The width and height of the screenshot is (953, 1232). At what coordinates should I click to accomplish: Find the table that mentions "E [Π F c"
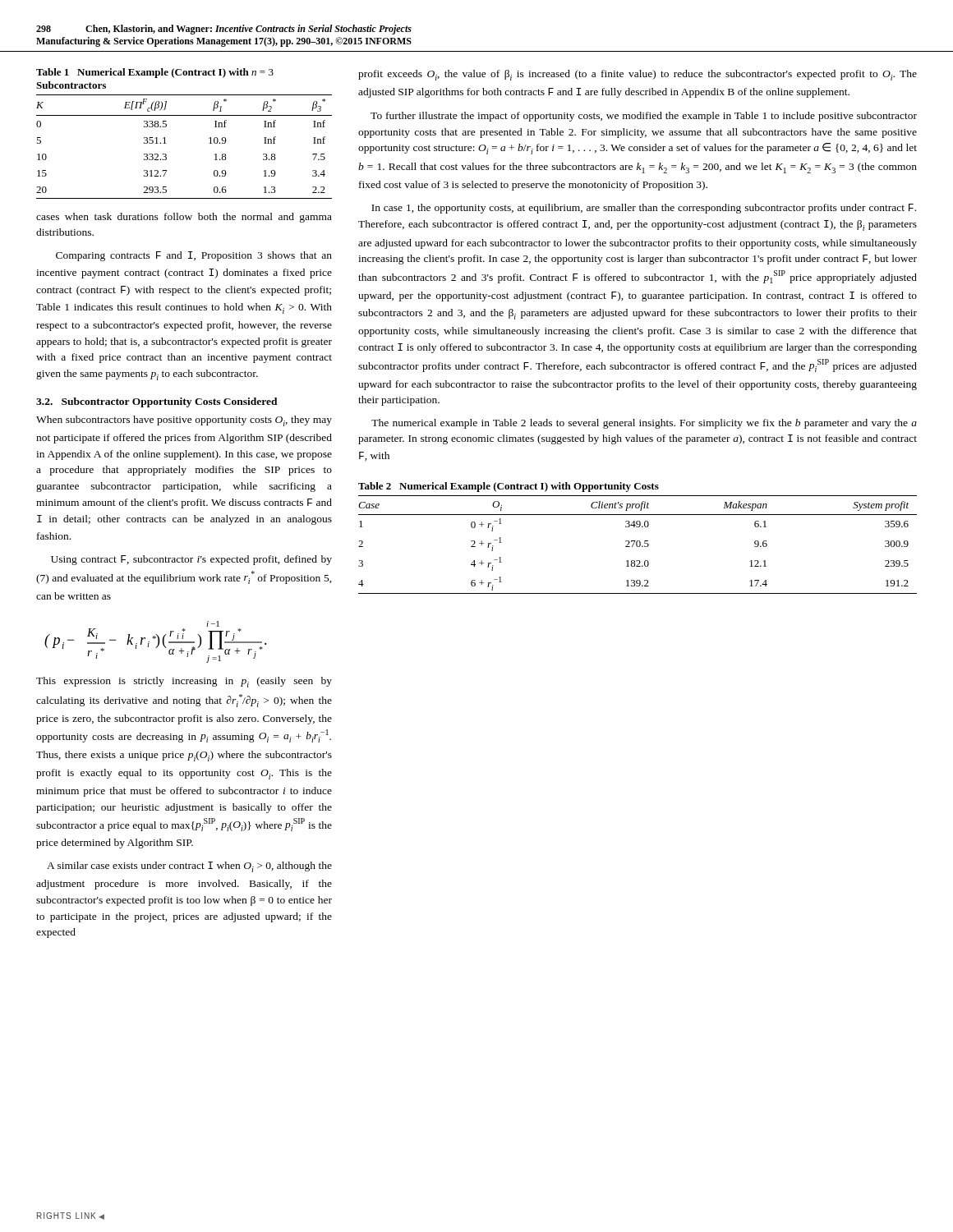click(184, 132)
